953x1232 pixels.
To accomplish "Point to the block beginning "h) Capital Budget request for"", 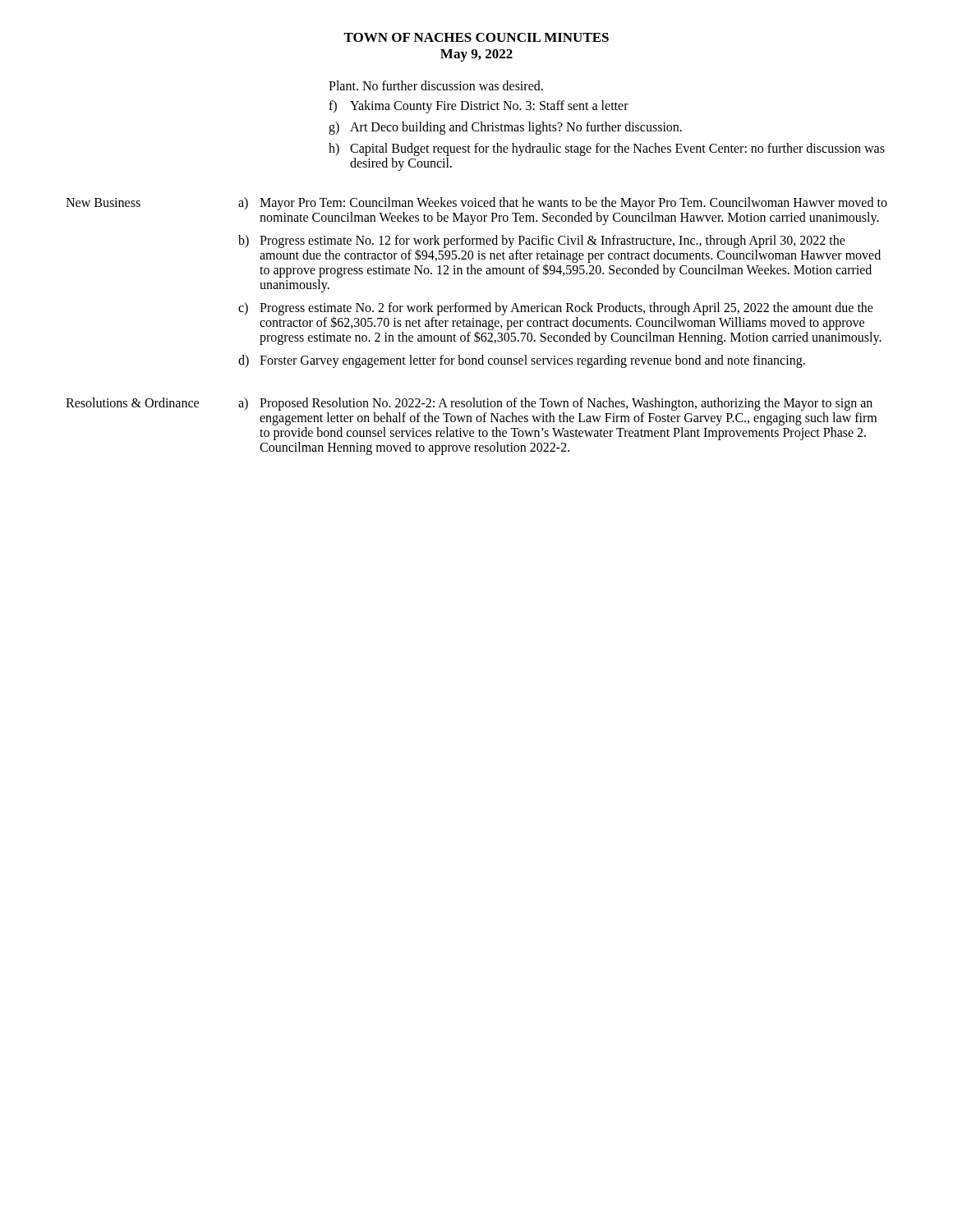I will pos(608,156).
